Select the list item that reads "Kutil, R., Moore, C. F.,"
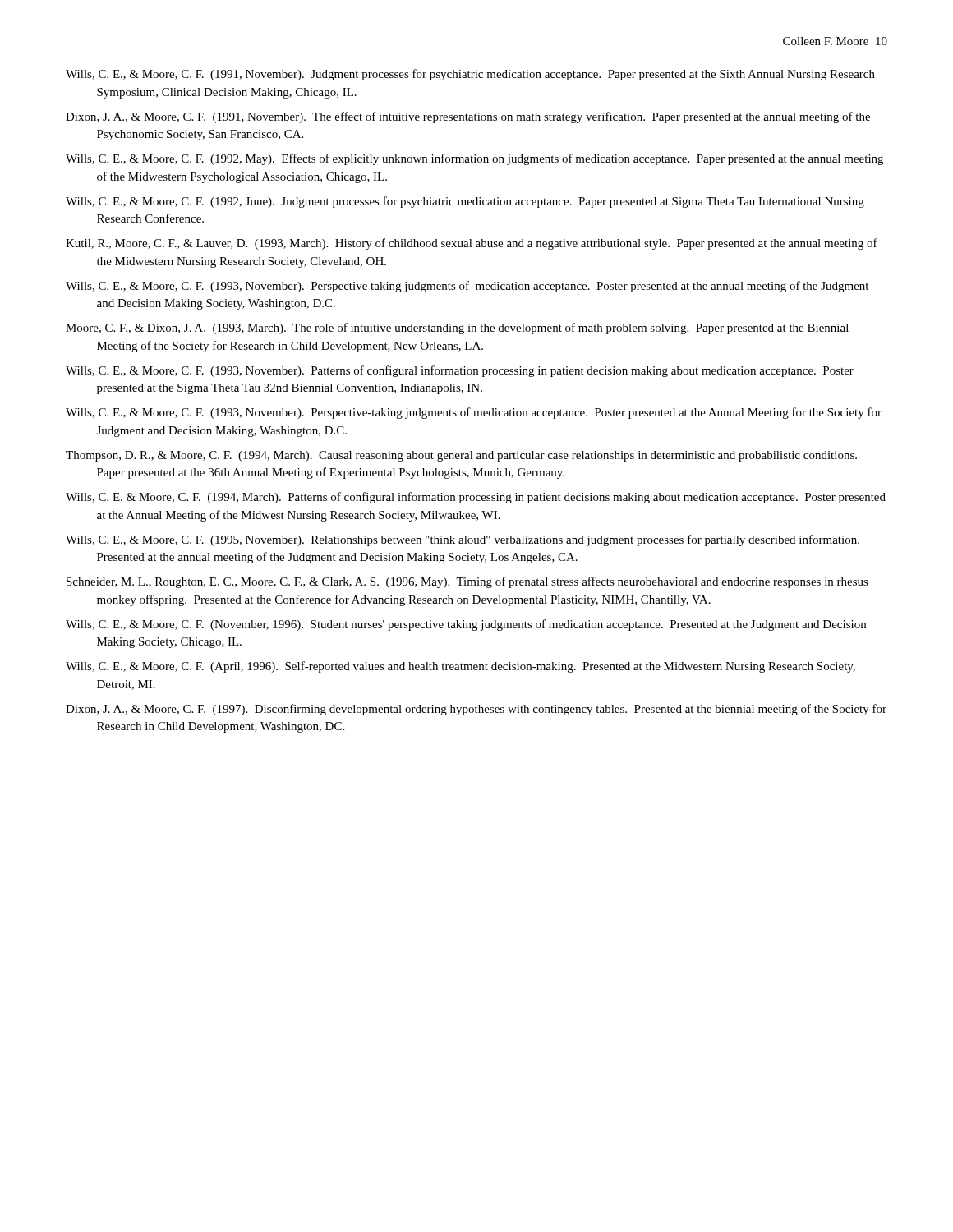953x1232 pixels. 471,252
